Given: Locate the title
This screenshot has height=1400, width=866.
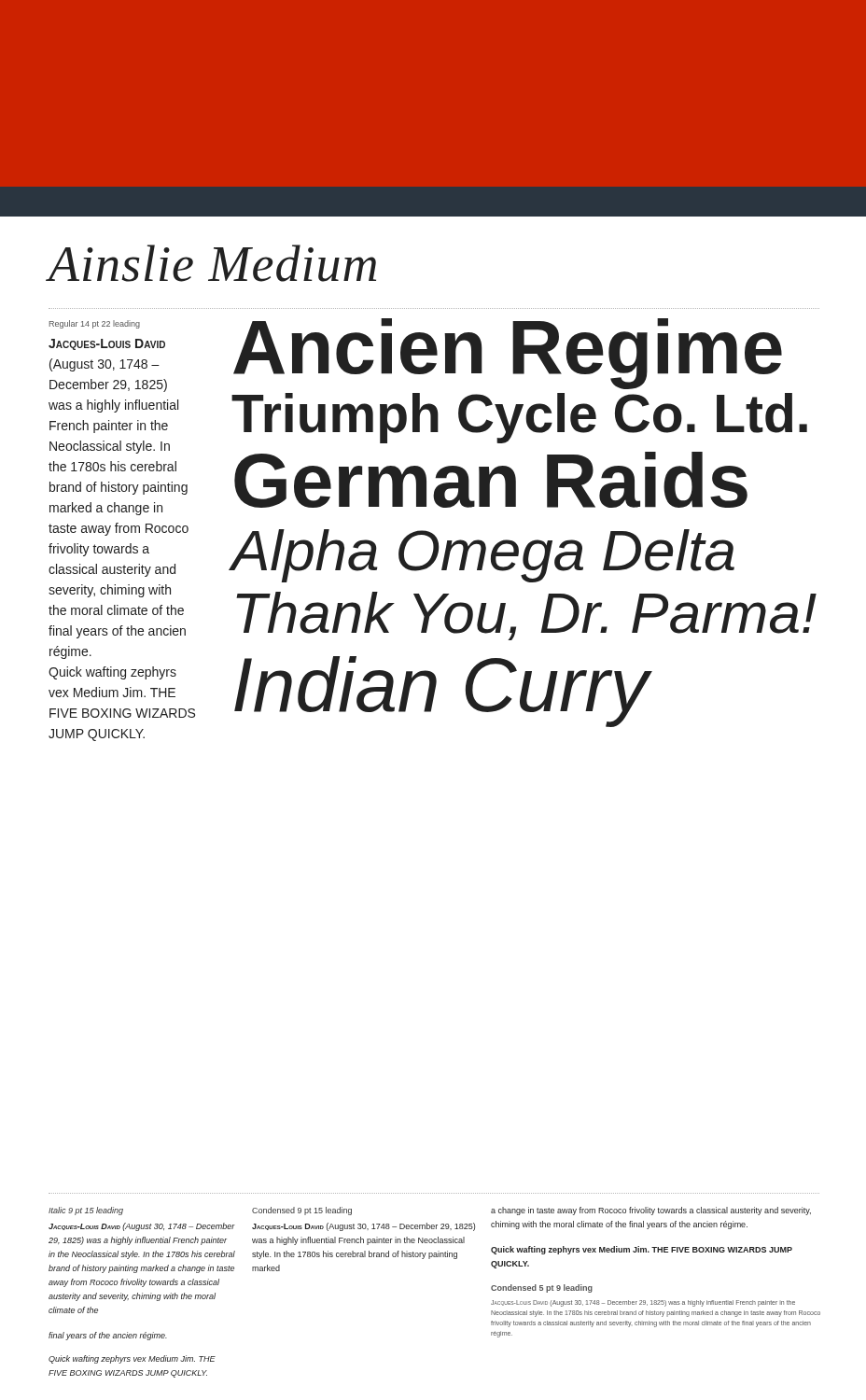Looking at the screenshot, I should click(x=214, y=264).
